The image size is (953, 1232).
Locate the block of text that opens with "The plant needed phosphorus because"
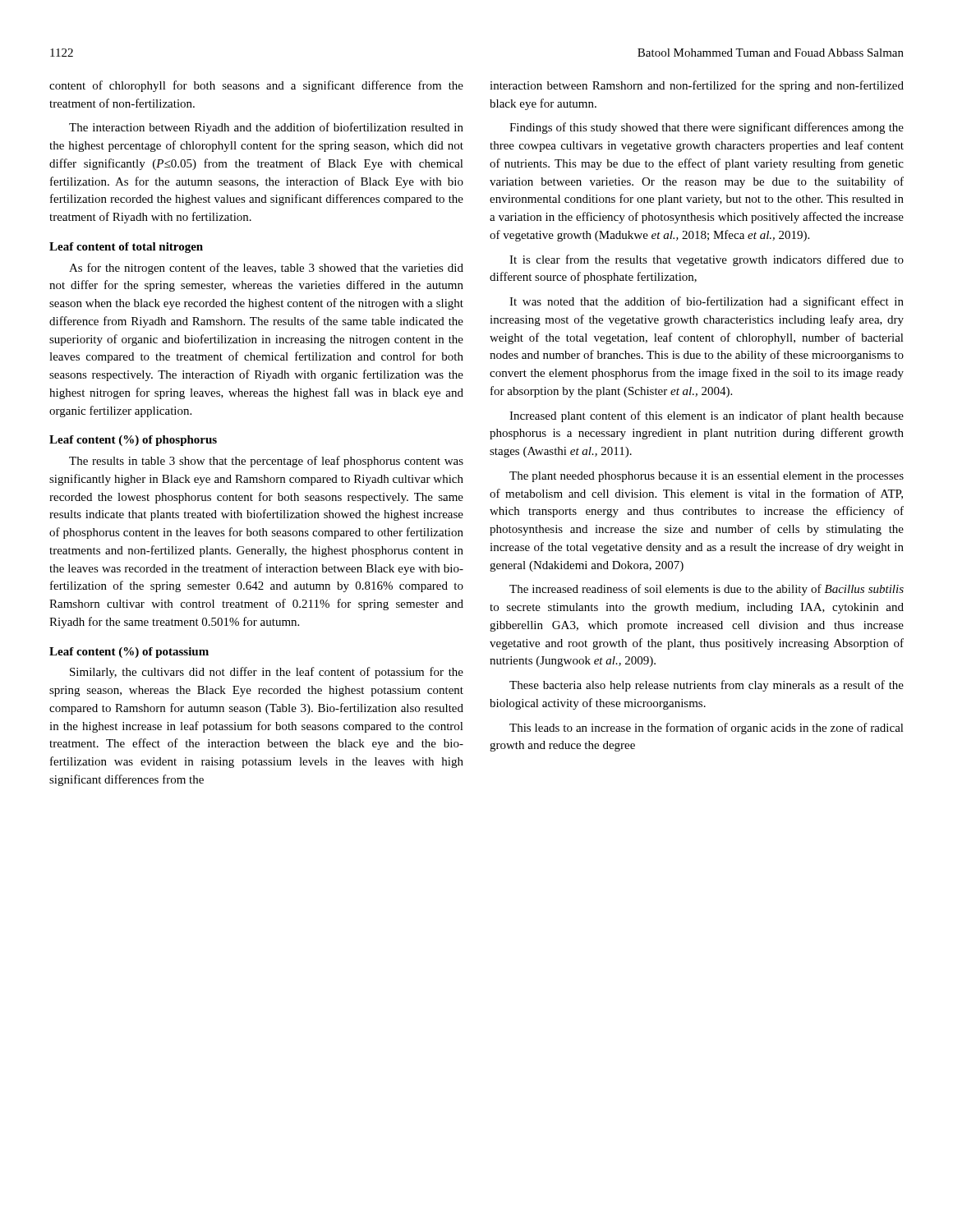tap(697, 521)
